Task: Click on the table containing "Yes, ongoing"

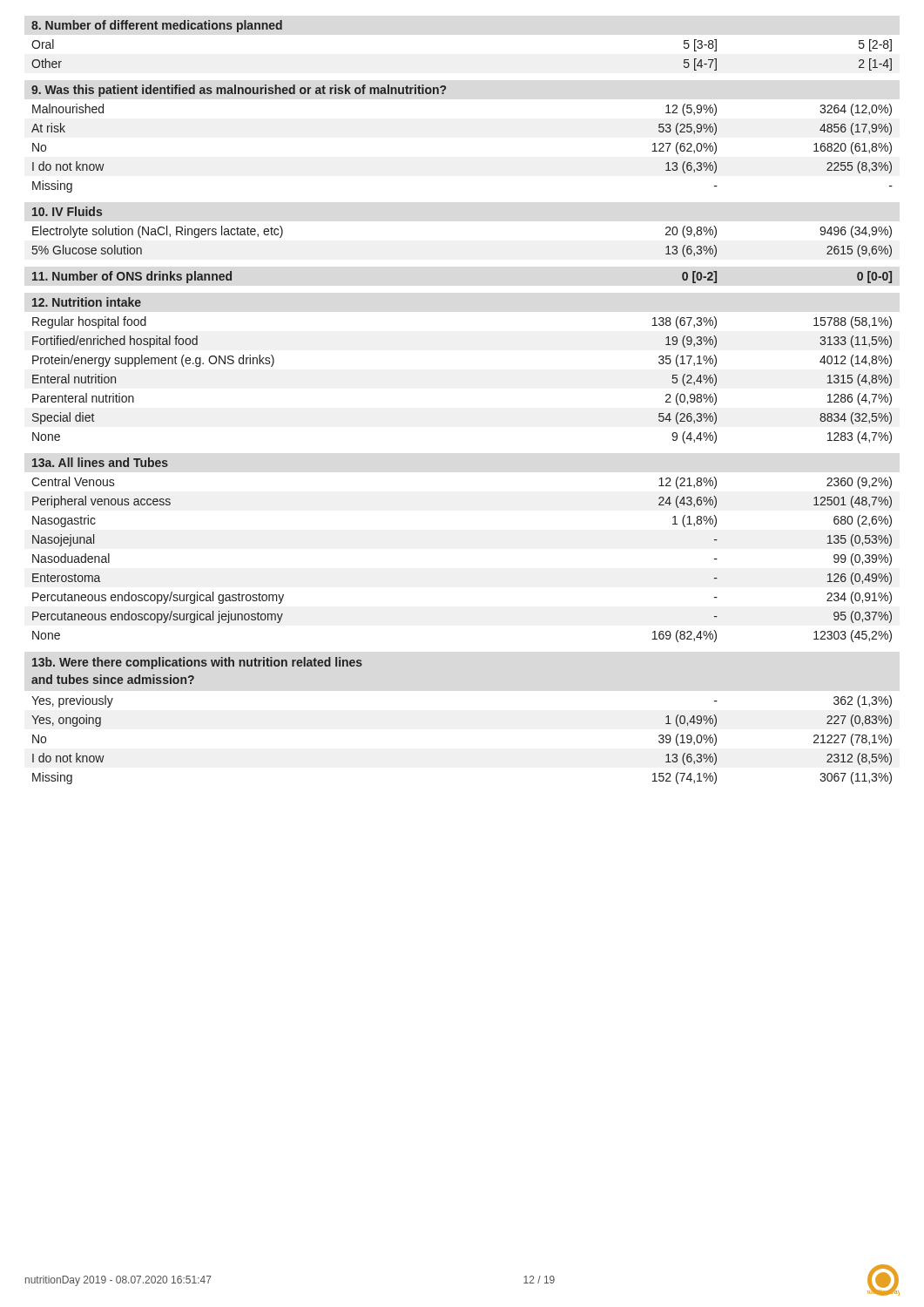Action: point(462,401)
